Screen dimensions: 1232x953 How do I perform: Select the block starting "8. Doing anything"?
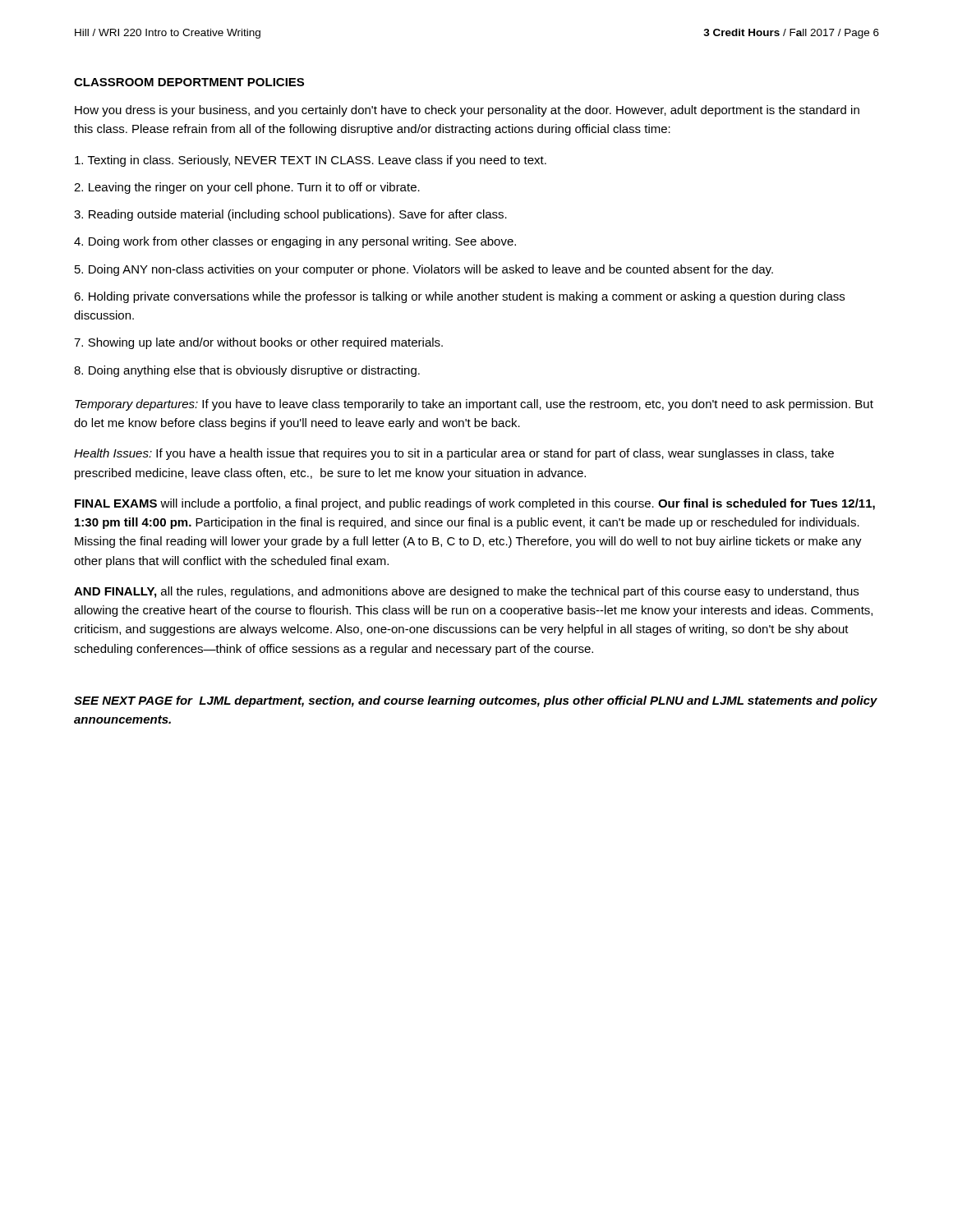tap(247, 370)
